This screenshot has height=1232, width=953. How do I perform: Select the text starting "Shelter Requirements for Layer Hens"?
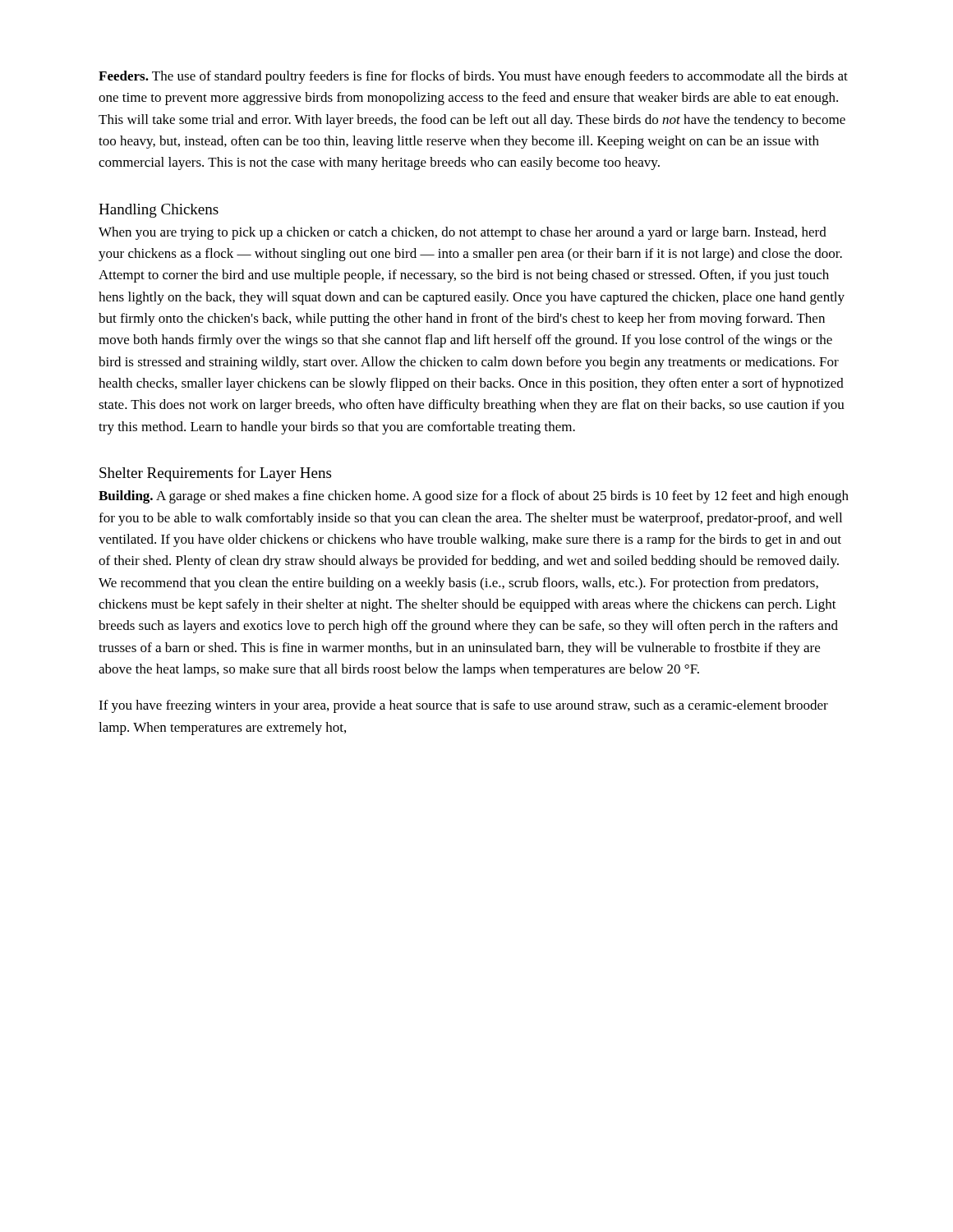pyautogui.click(x=215, y=473)
